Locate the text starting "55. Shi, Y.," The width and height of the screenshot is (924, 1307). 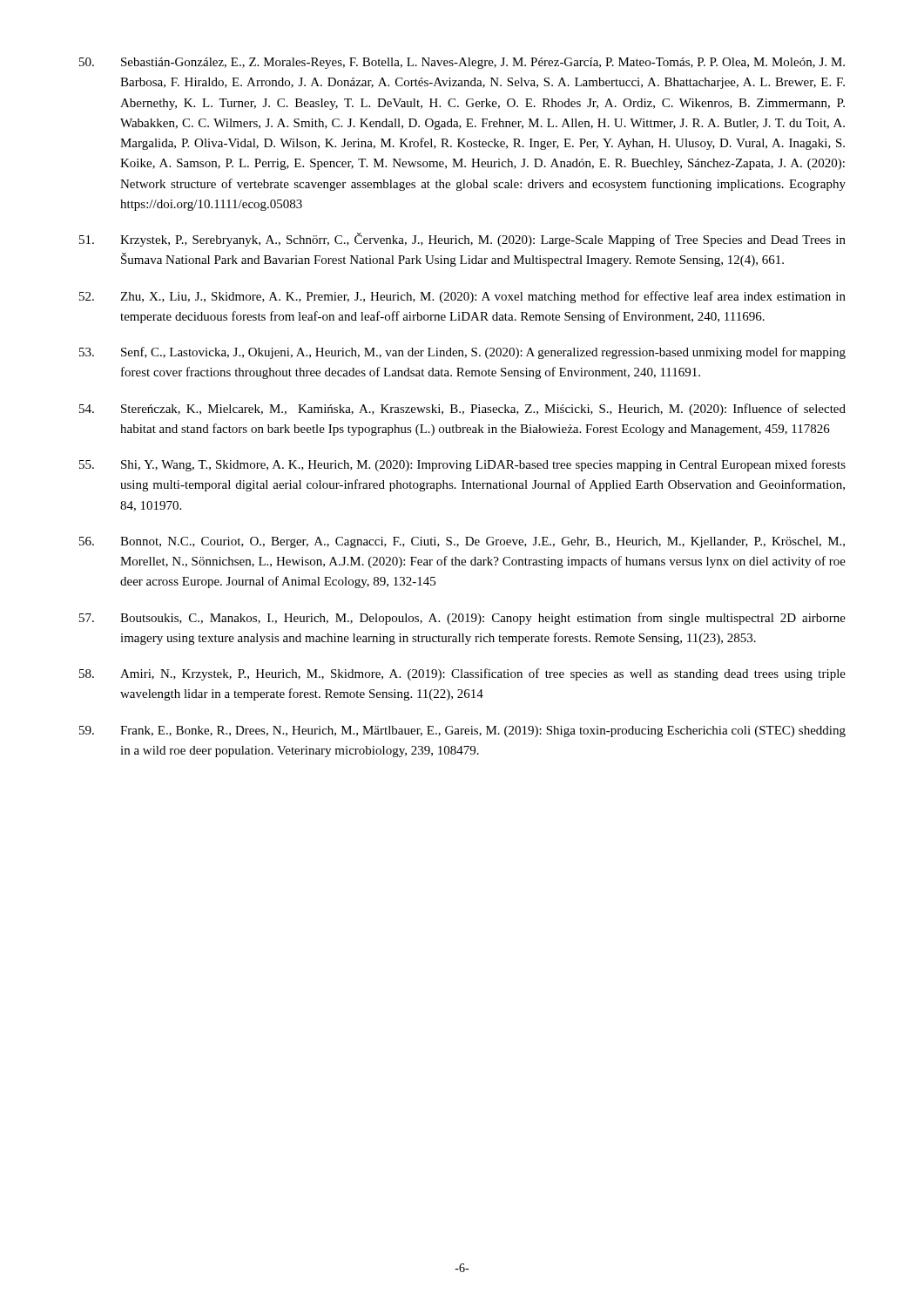click(x=462, y=485)
